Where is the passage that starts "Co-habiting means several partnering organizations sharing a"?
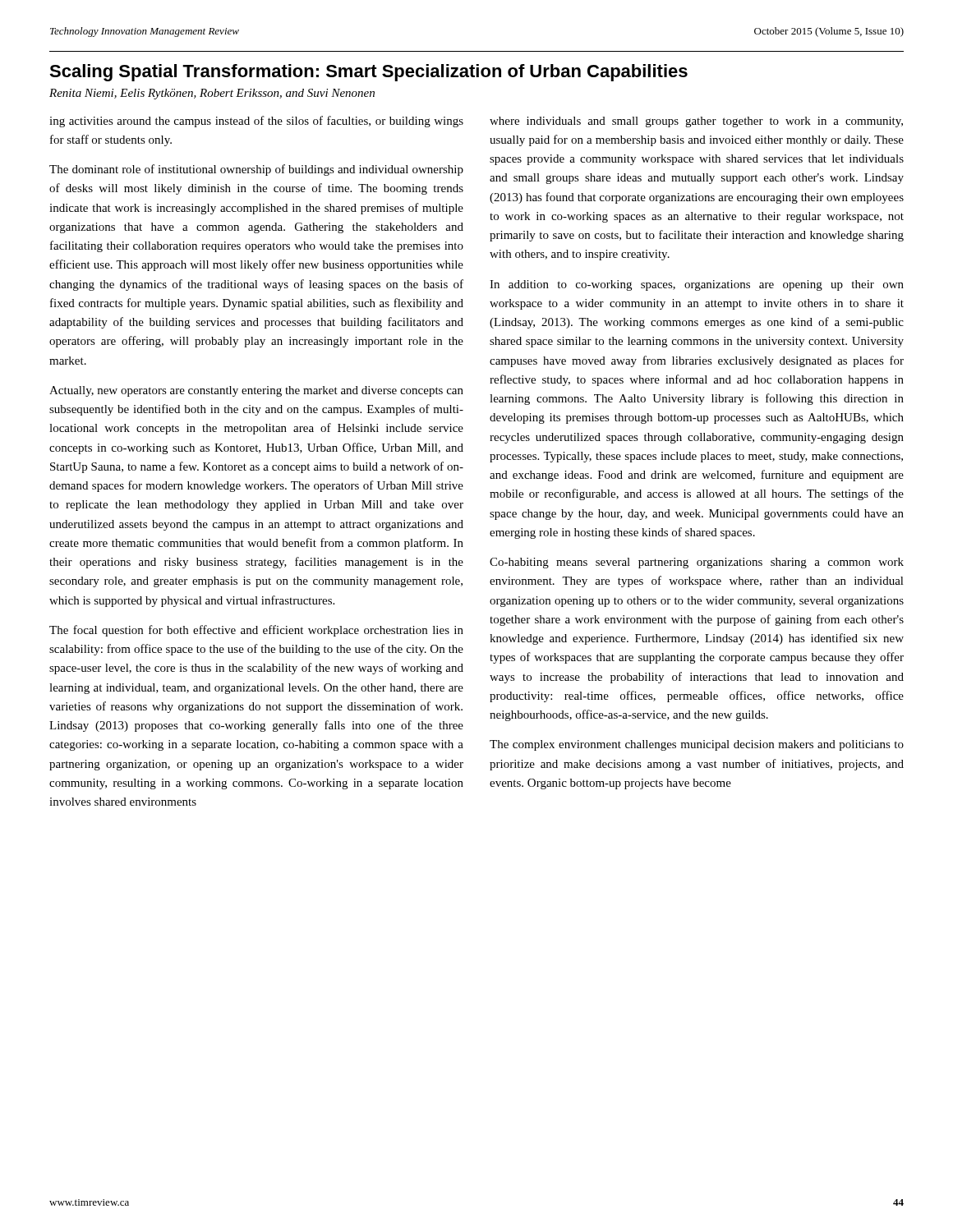Image resolution: width=953 pixels, height=1232 pixels. [697, 638]
